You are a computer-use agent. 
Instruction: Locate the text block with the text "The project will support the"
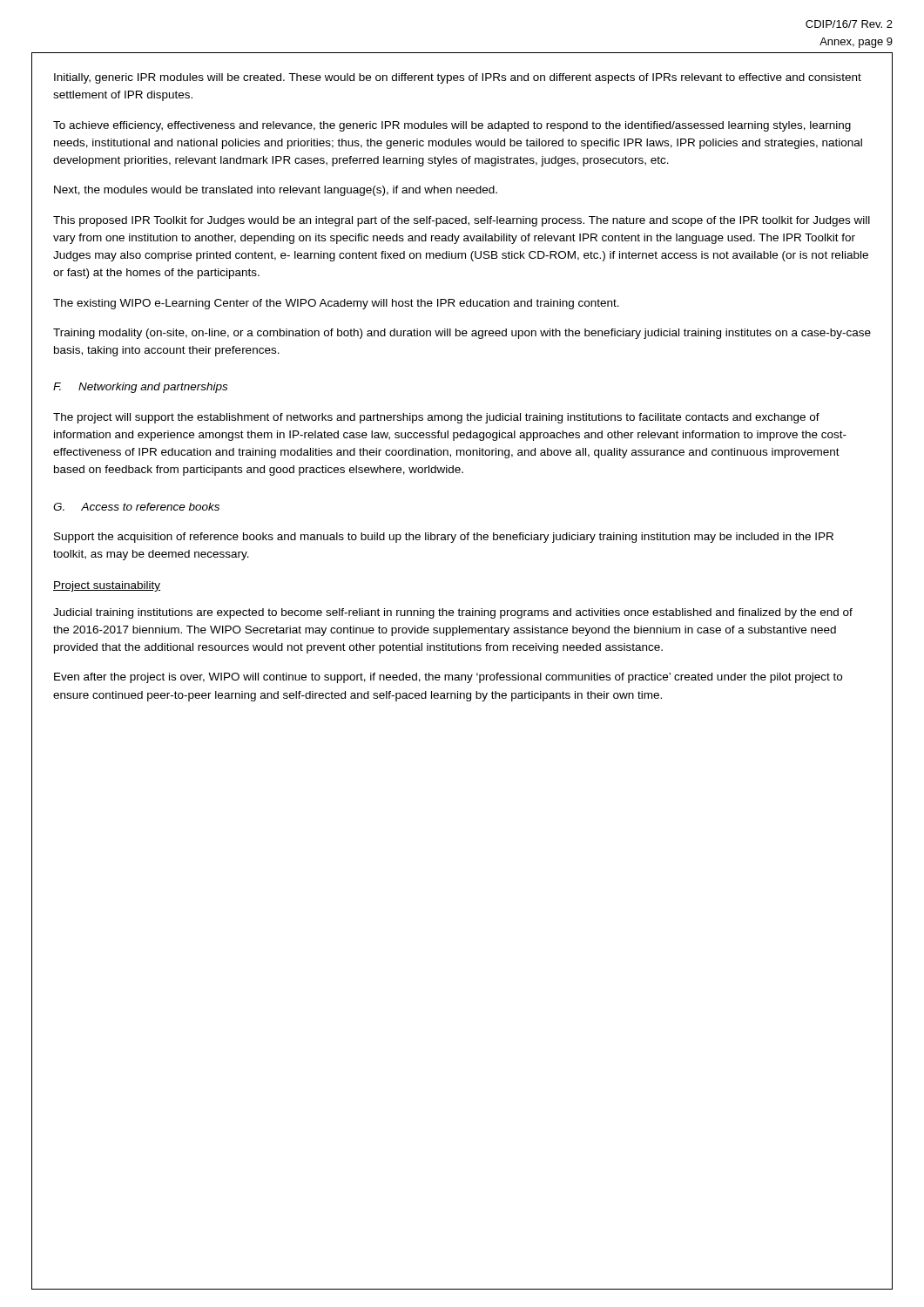tap(450, 443)
